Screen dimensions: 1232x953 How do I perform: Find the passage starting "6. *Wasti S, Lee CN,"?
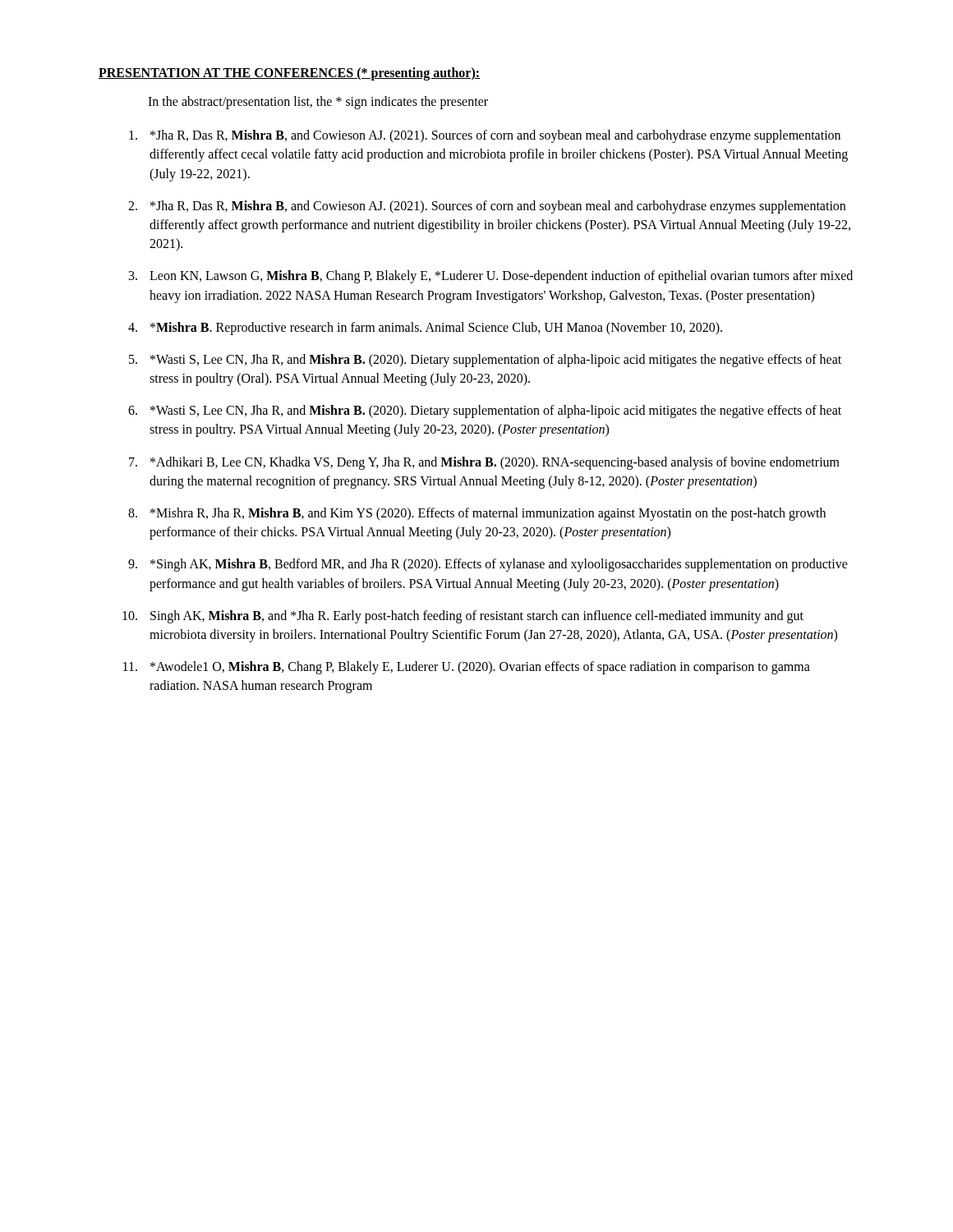(x=476, y=420)
